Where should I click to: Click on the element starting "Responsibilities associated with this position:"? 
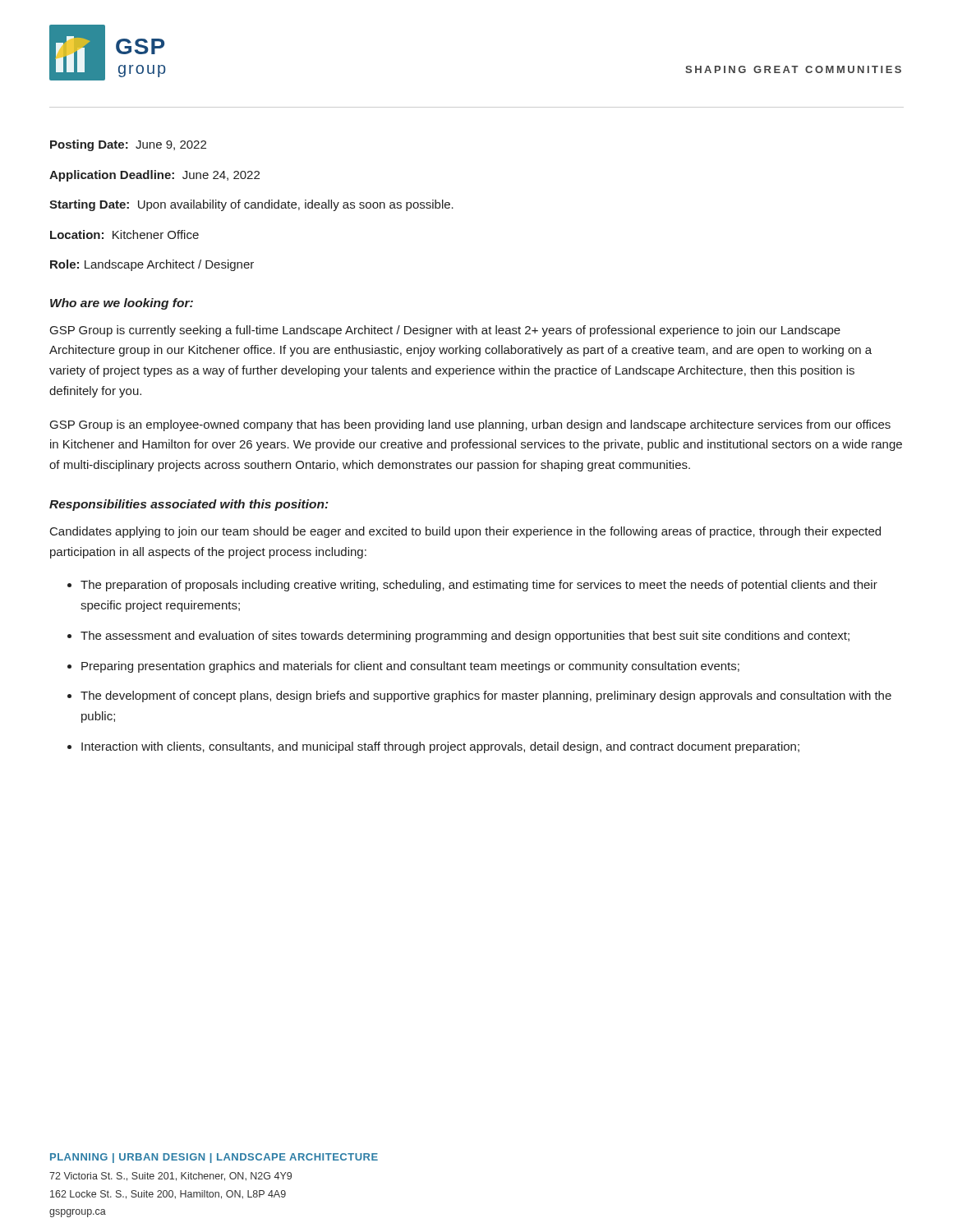(189, 504)
